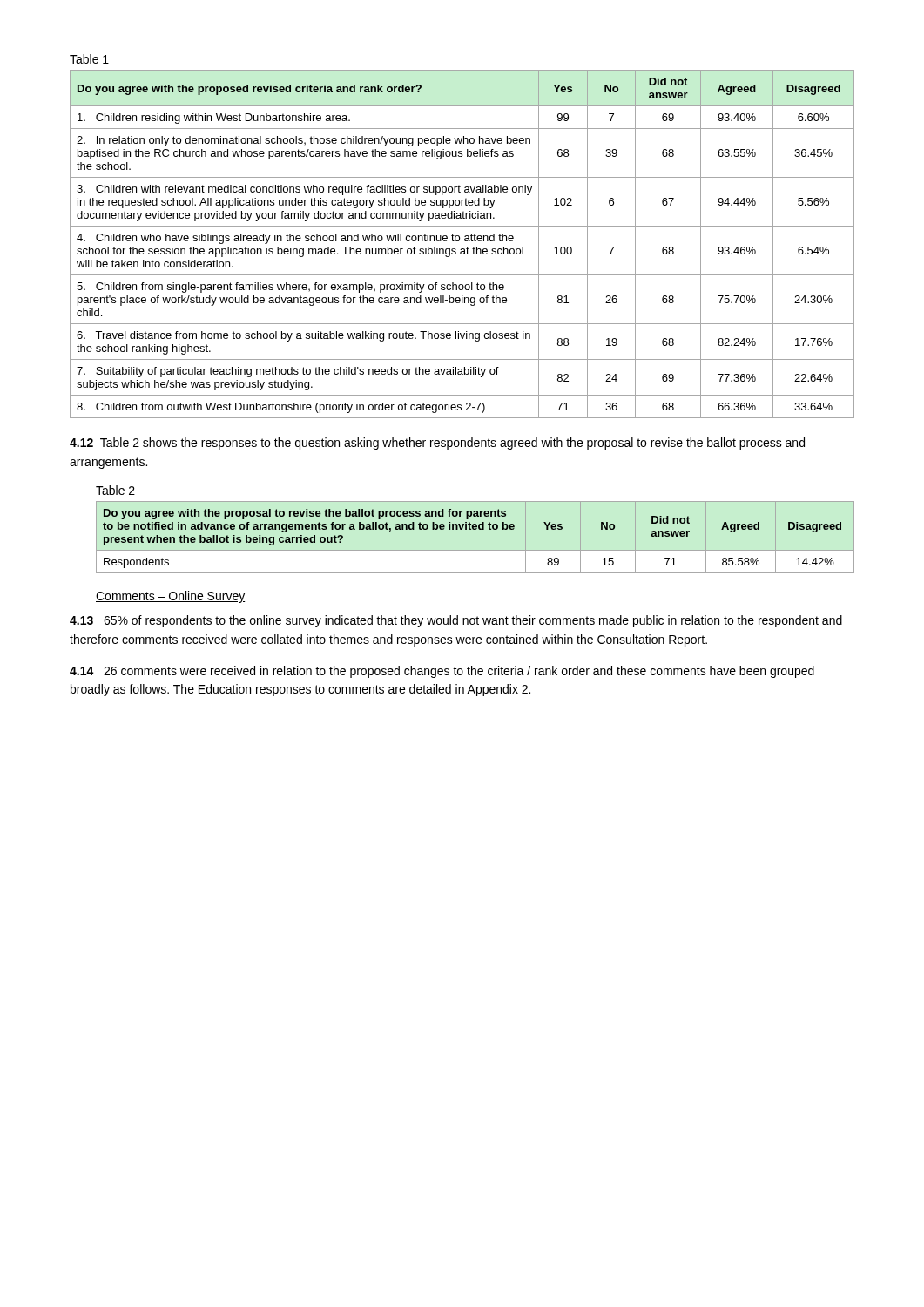Select the region starting "Table 1"
924x1307 pixels.
pos(89,59)
